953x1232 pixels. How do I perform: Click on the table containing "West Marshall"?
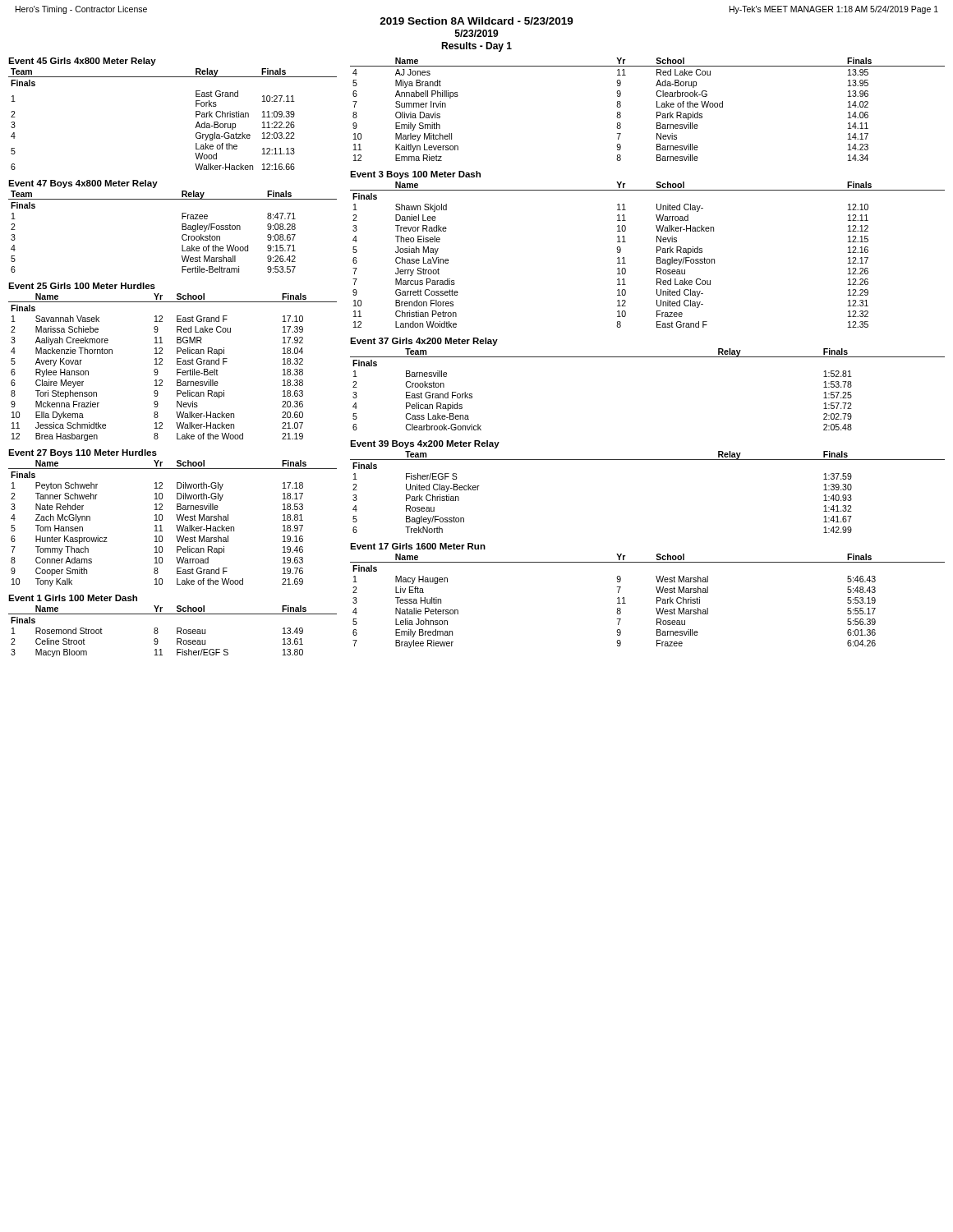pos(172,232)
